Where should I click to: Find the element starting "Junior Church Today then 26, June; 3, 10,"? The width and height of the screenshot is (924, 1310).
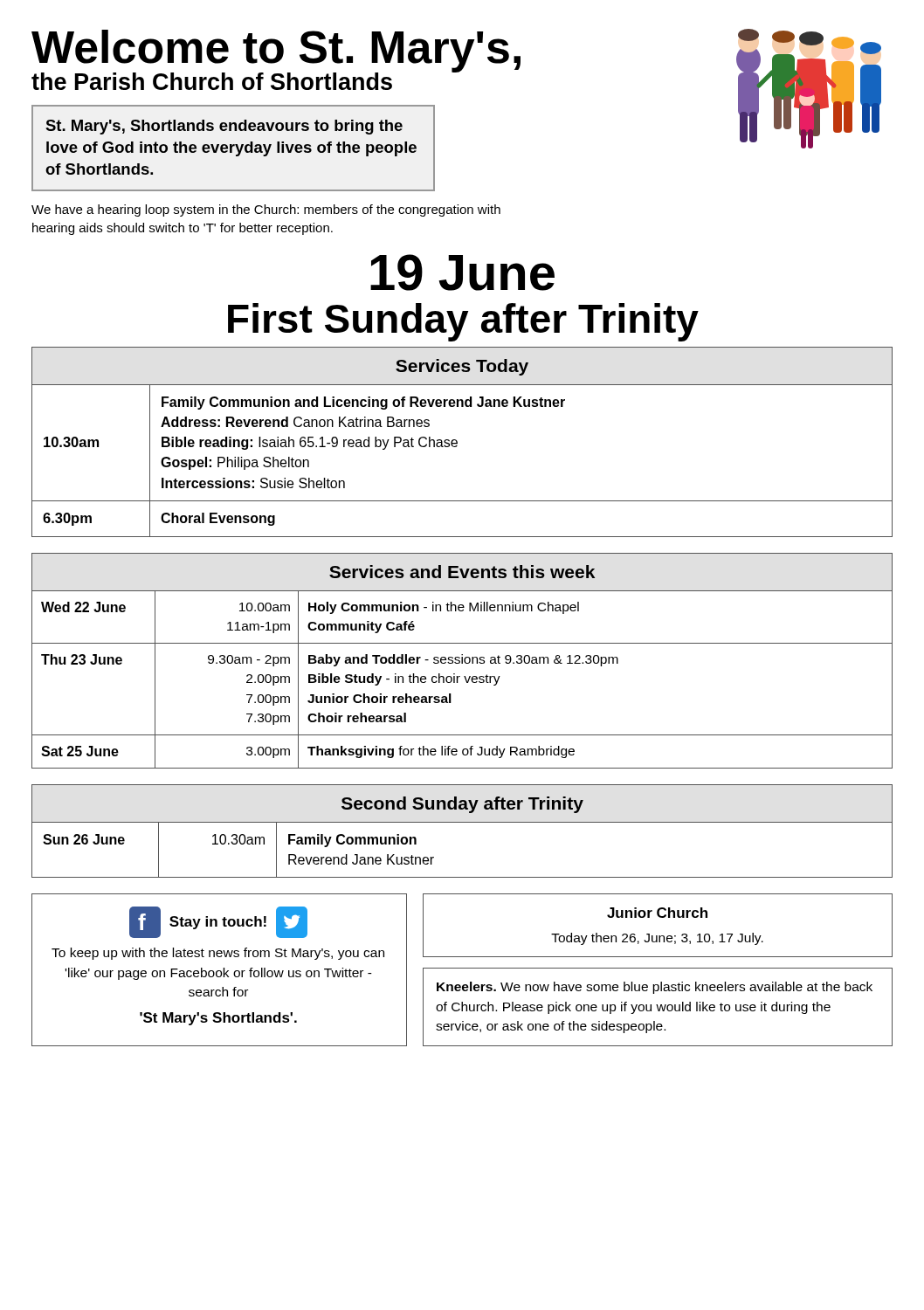[658, 925]
